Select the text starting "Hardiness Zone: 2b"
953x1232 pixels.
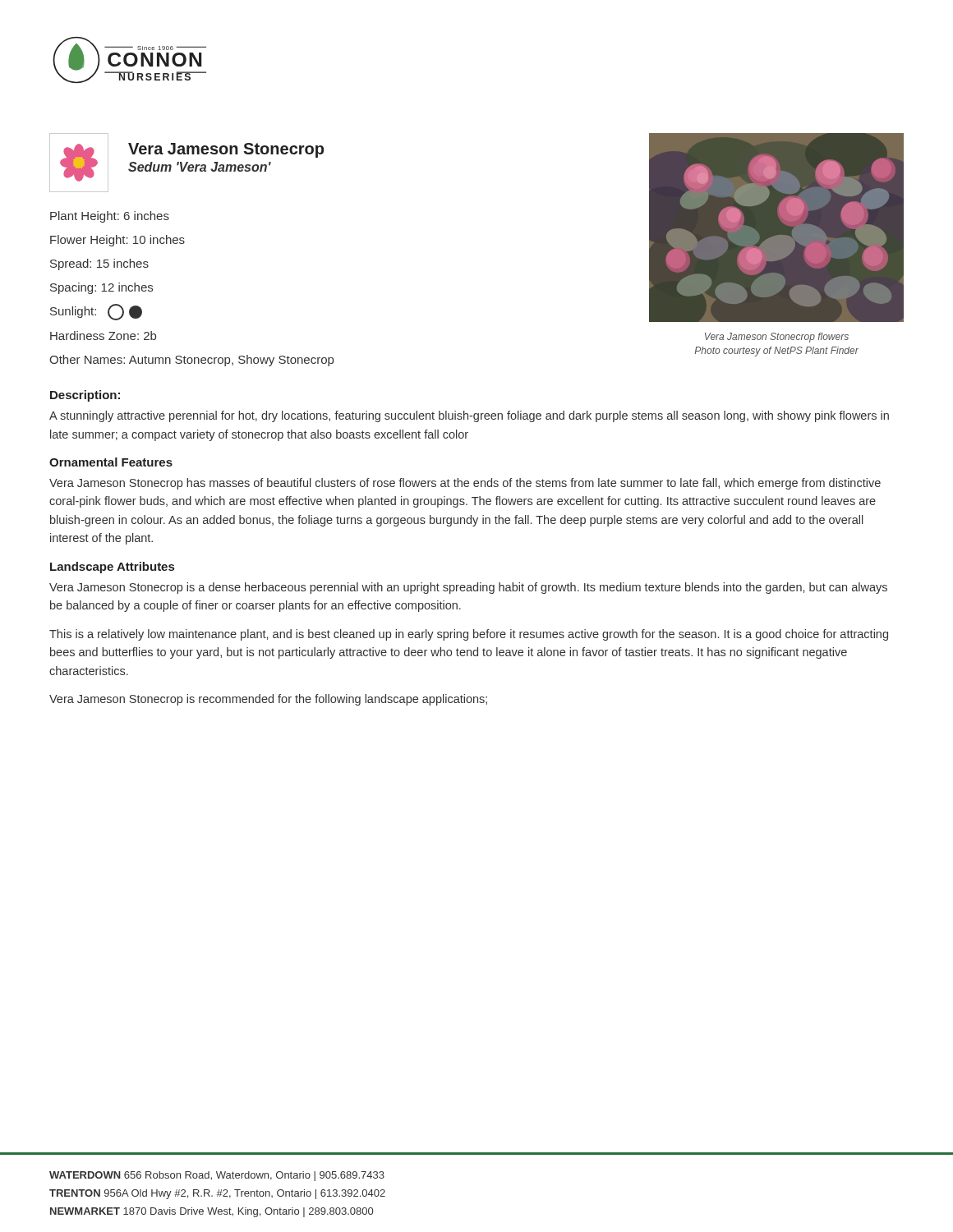[103, 336]
